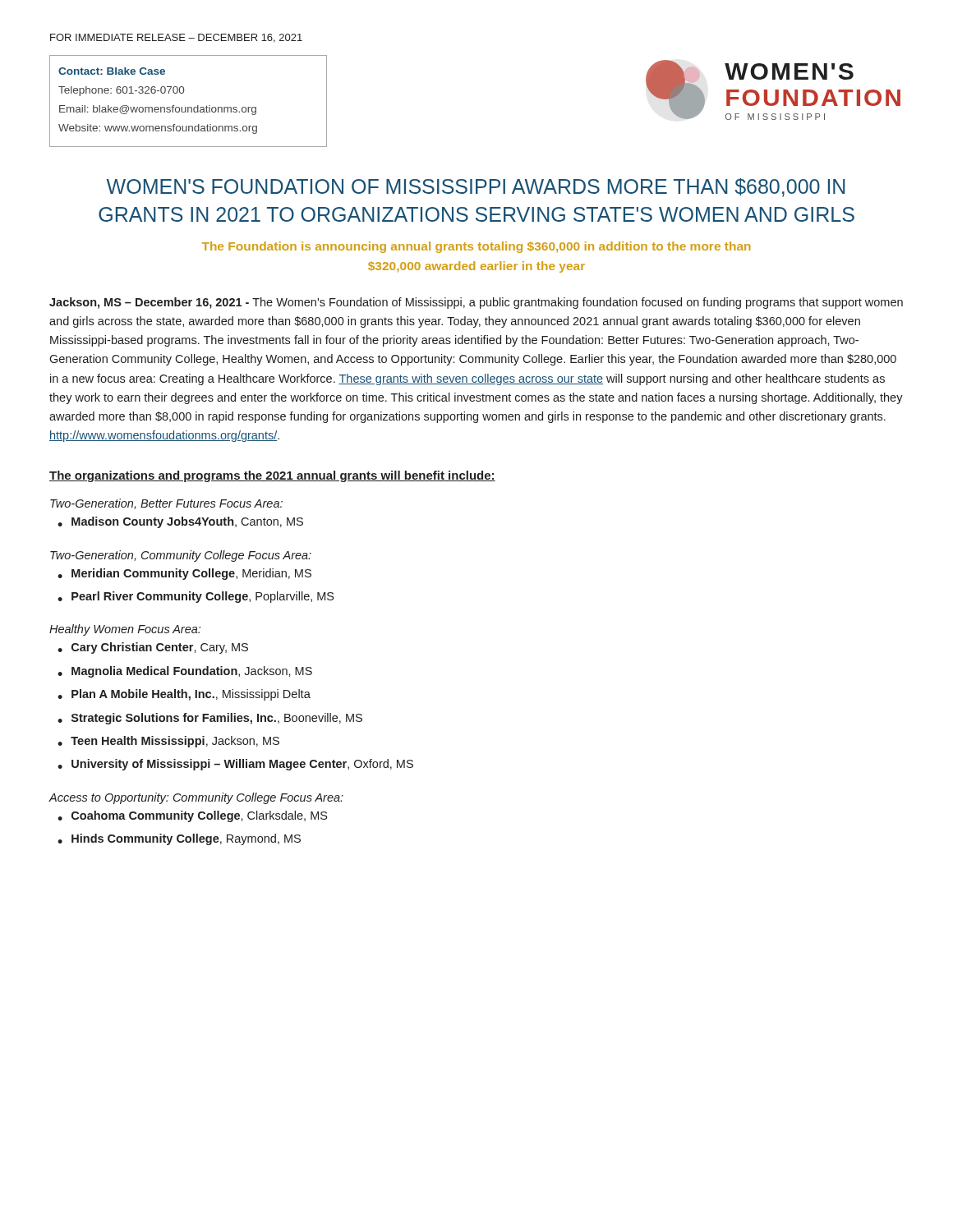Screen dimensions: 1232x953
Task: Point to "• Coahoma Community College, Clarksdale, MS"
Action: (193, 819)
